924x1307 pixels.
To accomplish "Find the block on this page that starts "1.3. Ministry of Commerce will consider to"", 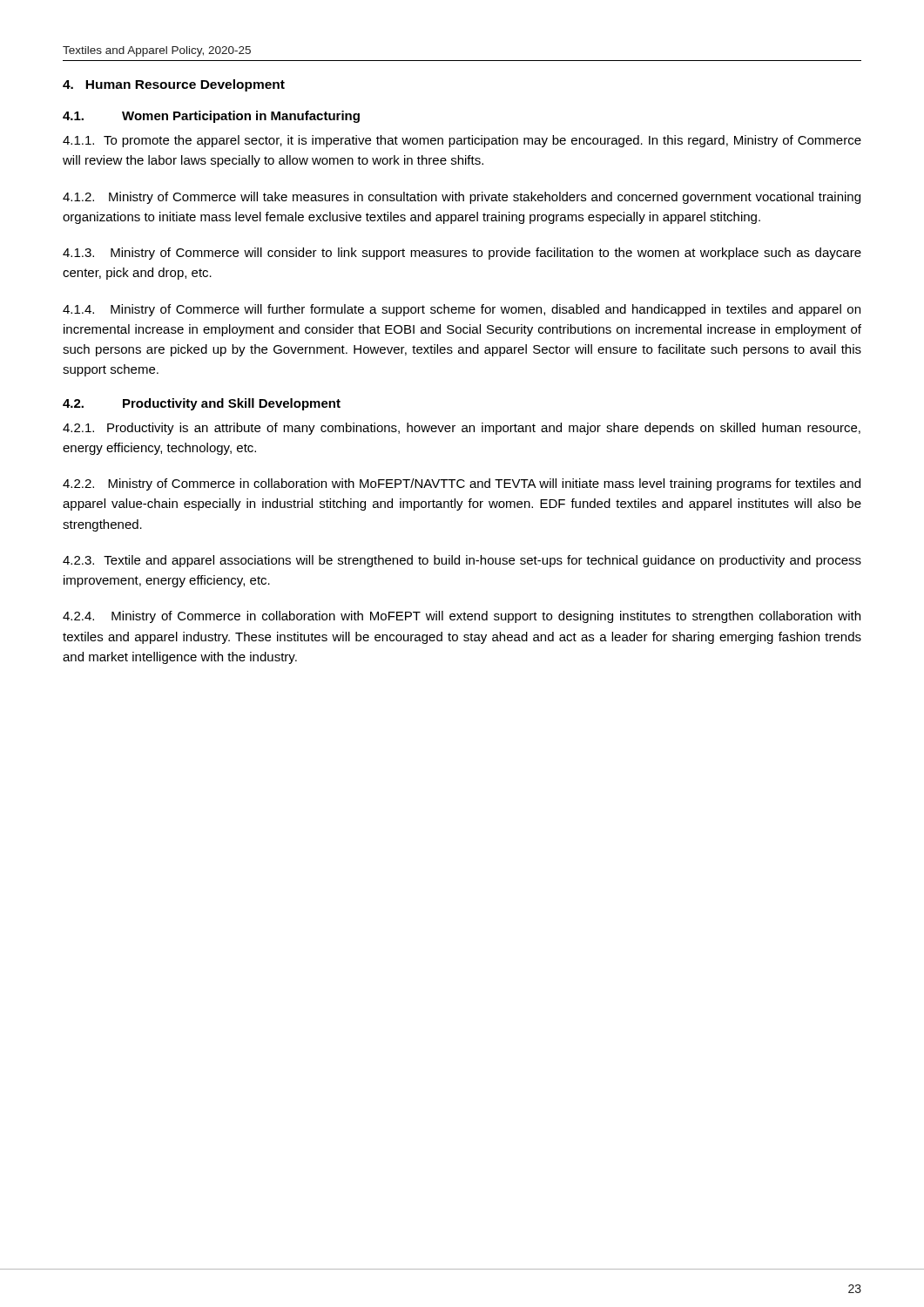I will (x=462, y=262).
